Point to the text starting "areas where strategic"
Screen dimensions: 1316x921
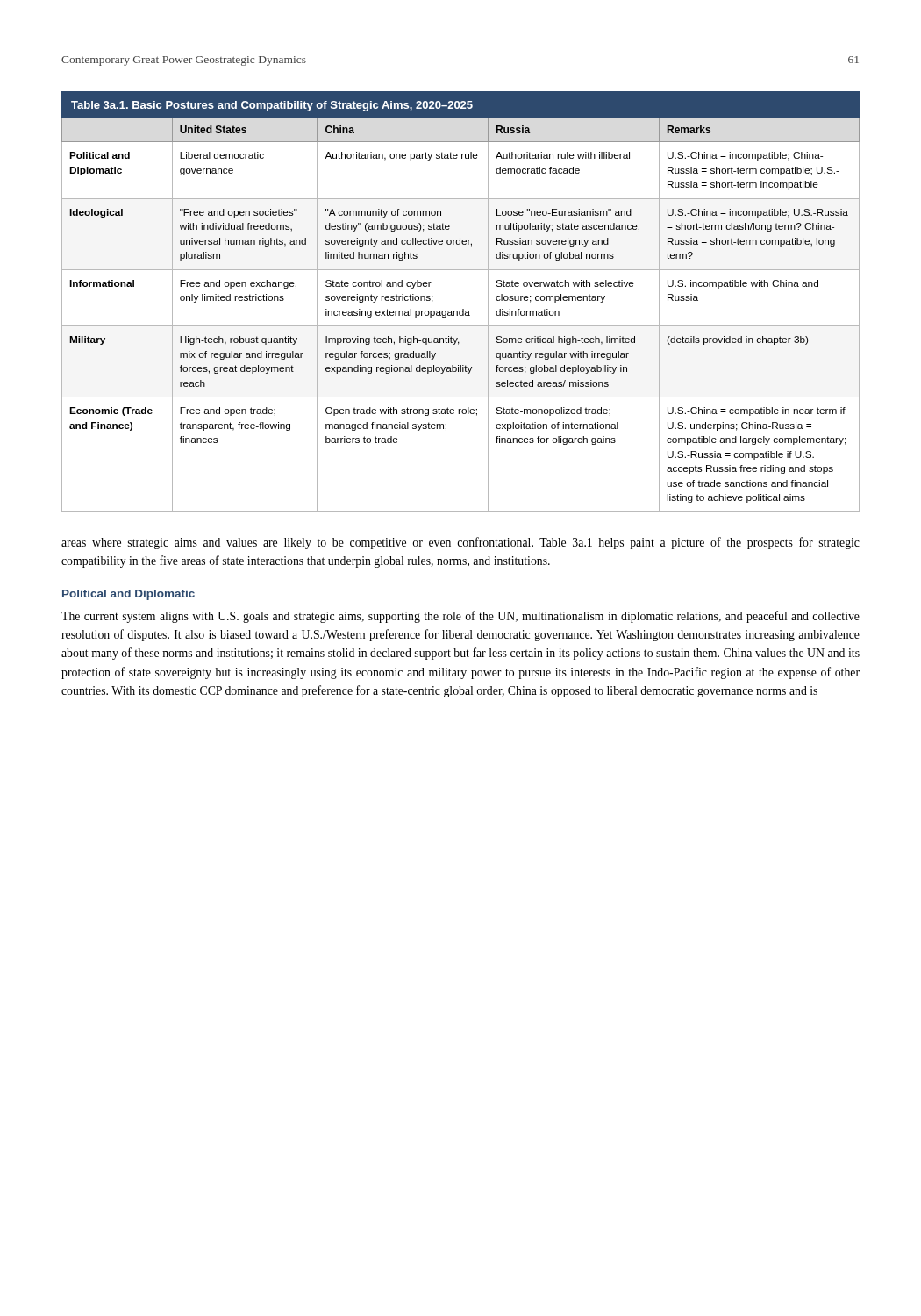click(x=460, y=552)
